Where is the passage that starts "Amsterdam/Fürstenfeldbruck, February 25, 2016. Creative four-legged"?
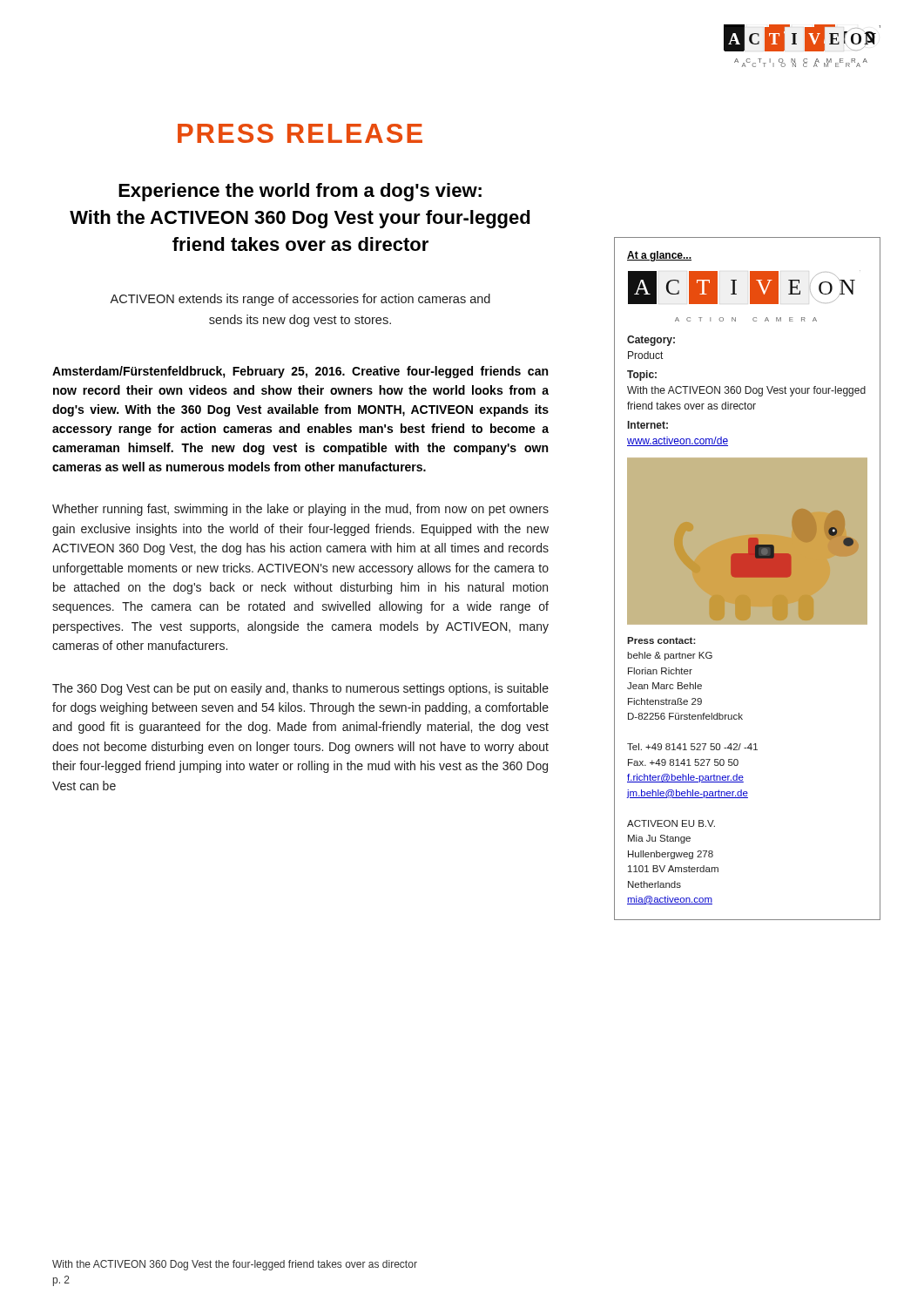Viewport: 924px width, 1307px height. pyautogui.click(x=300, y=419)
